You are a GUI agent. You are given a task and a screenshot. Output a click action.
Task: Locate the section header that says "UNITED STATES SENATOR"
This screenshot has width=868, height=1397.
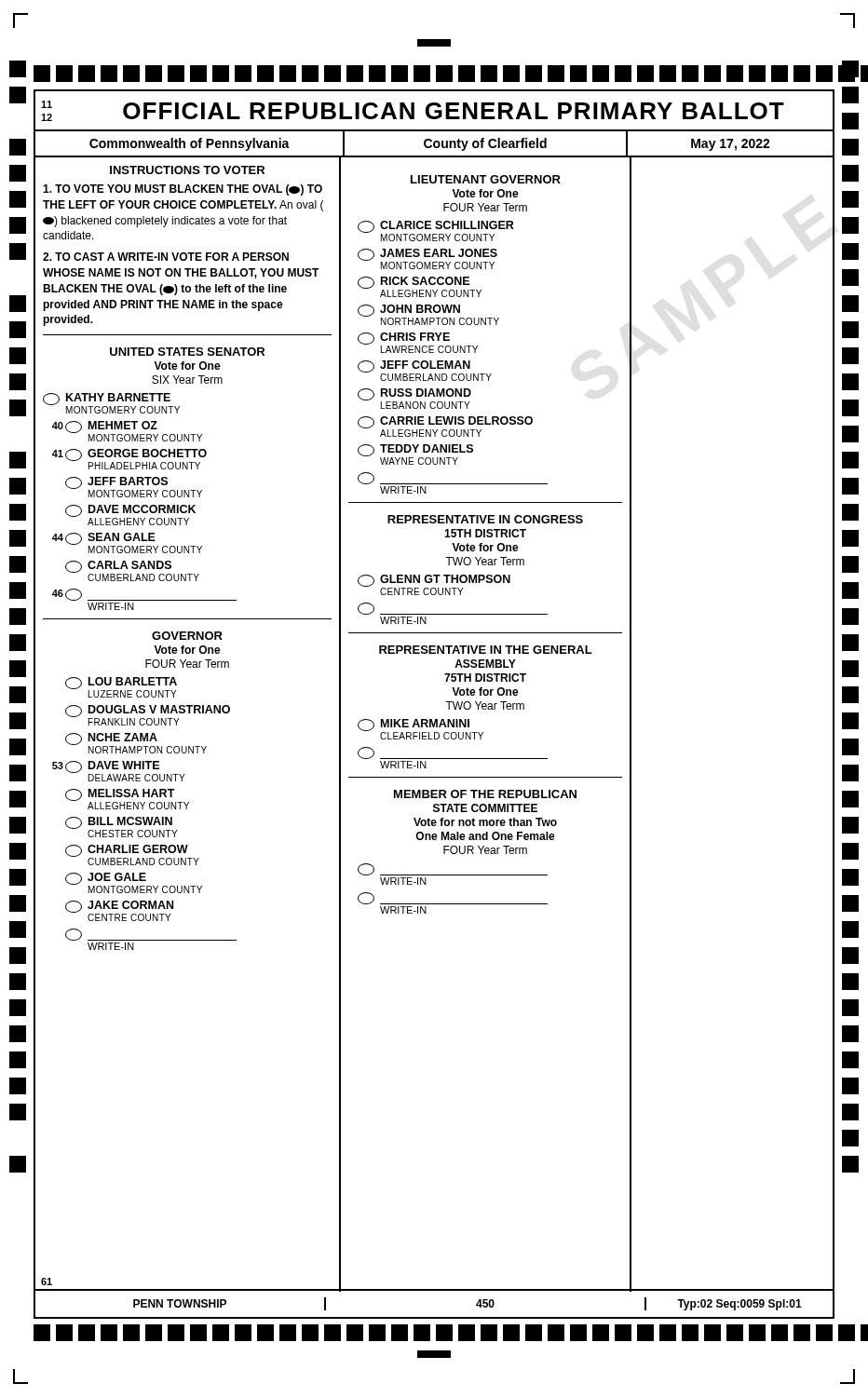tap(187, 352)
